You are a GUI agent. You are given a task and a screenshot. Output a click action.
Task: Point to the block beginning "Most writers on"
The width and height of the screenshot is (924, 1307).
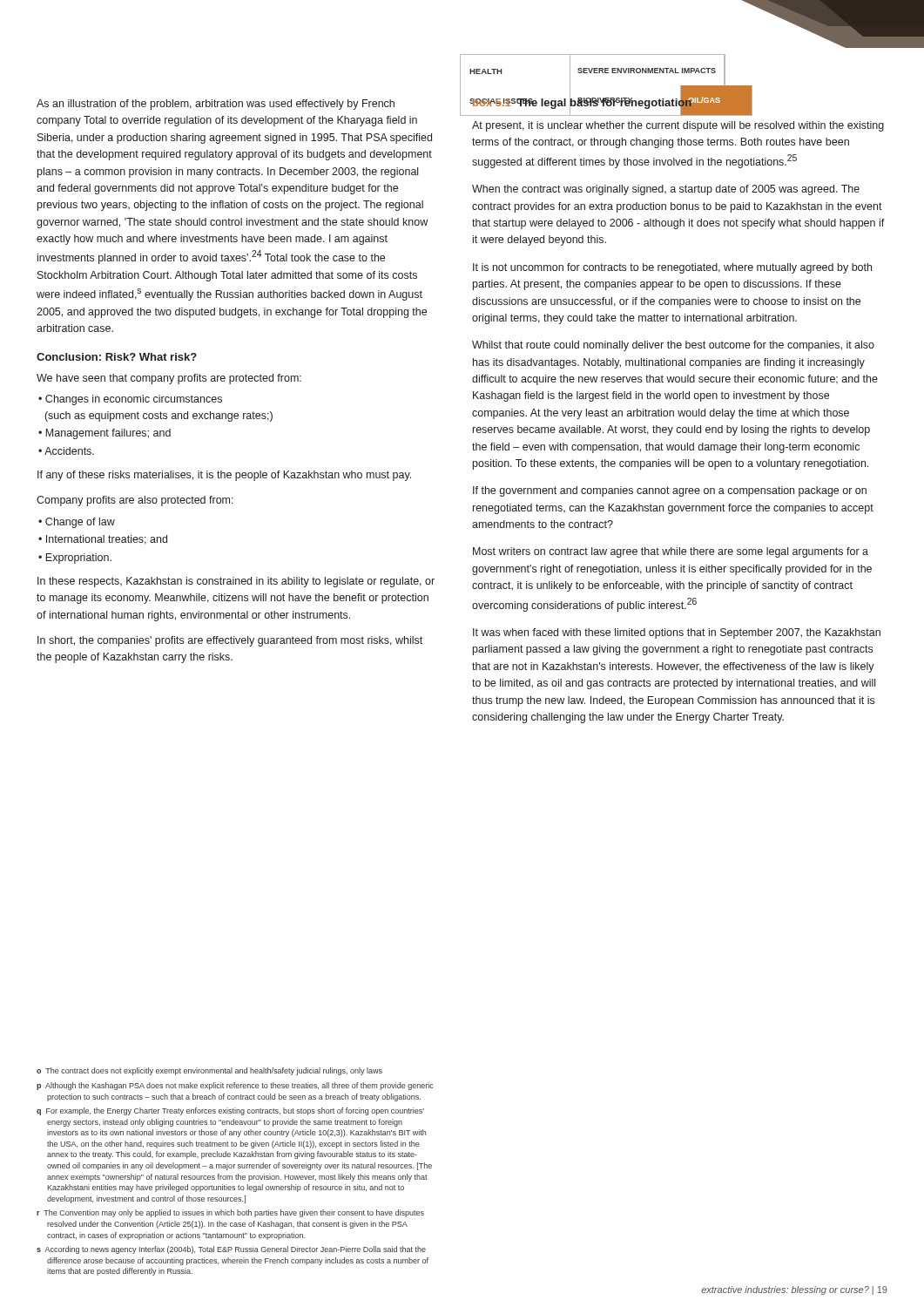[x=679, y=579]
